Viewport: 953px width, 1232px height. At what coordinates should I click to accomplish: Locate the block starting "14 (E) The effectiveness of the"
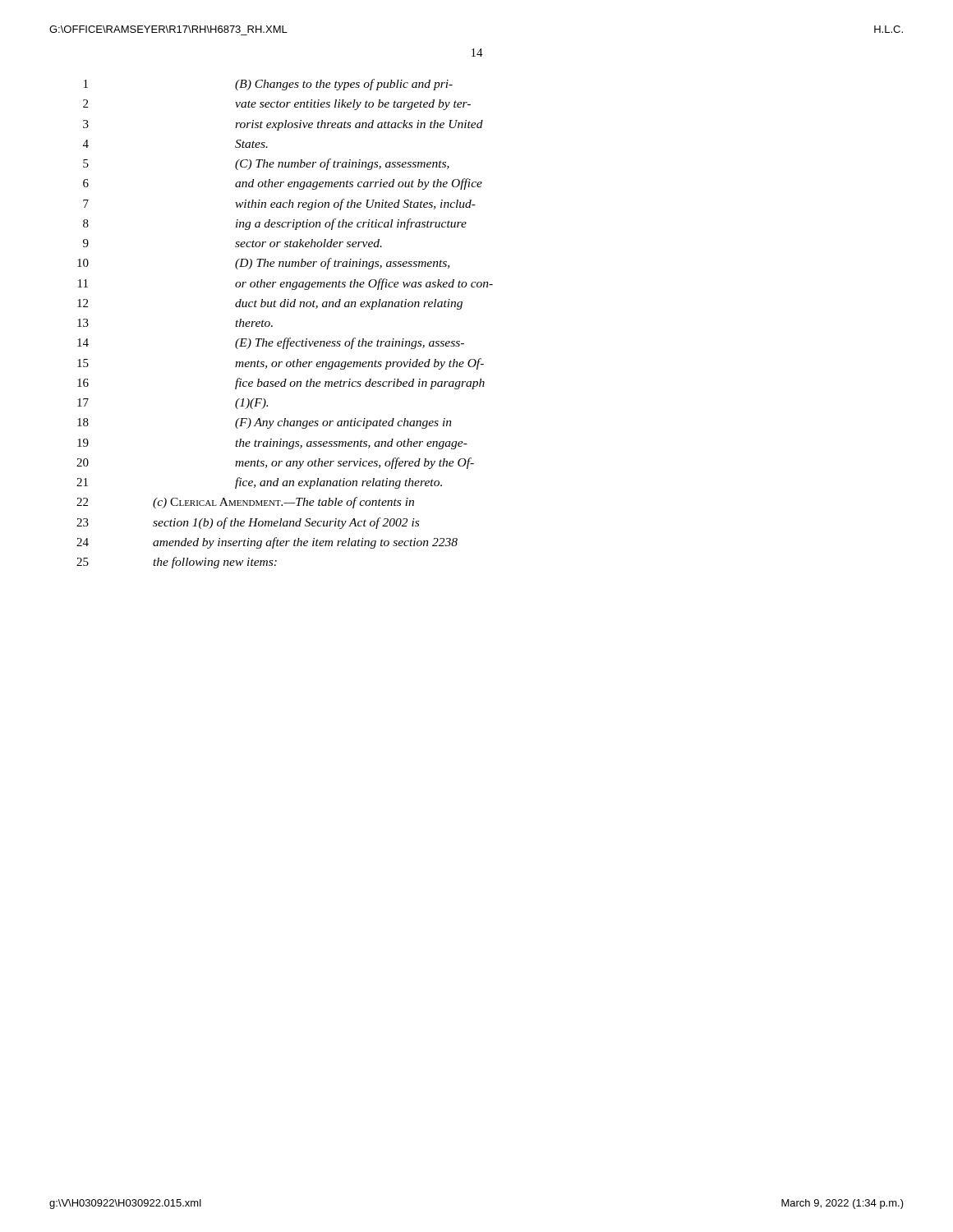tap(257, 343)
